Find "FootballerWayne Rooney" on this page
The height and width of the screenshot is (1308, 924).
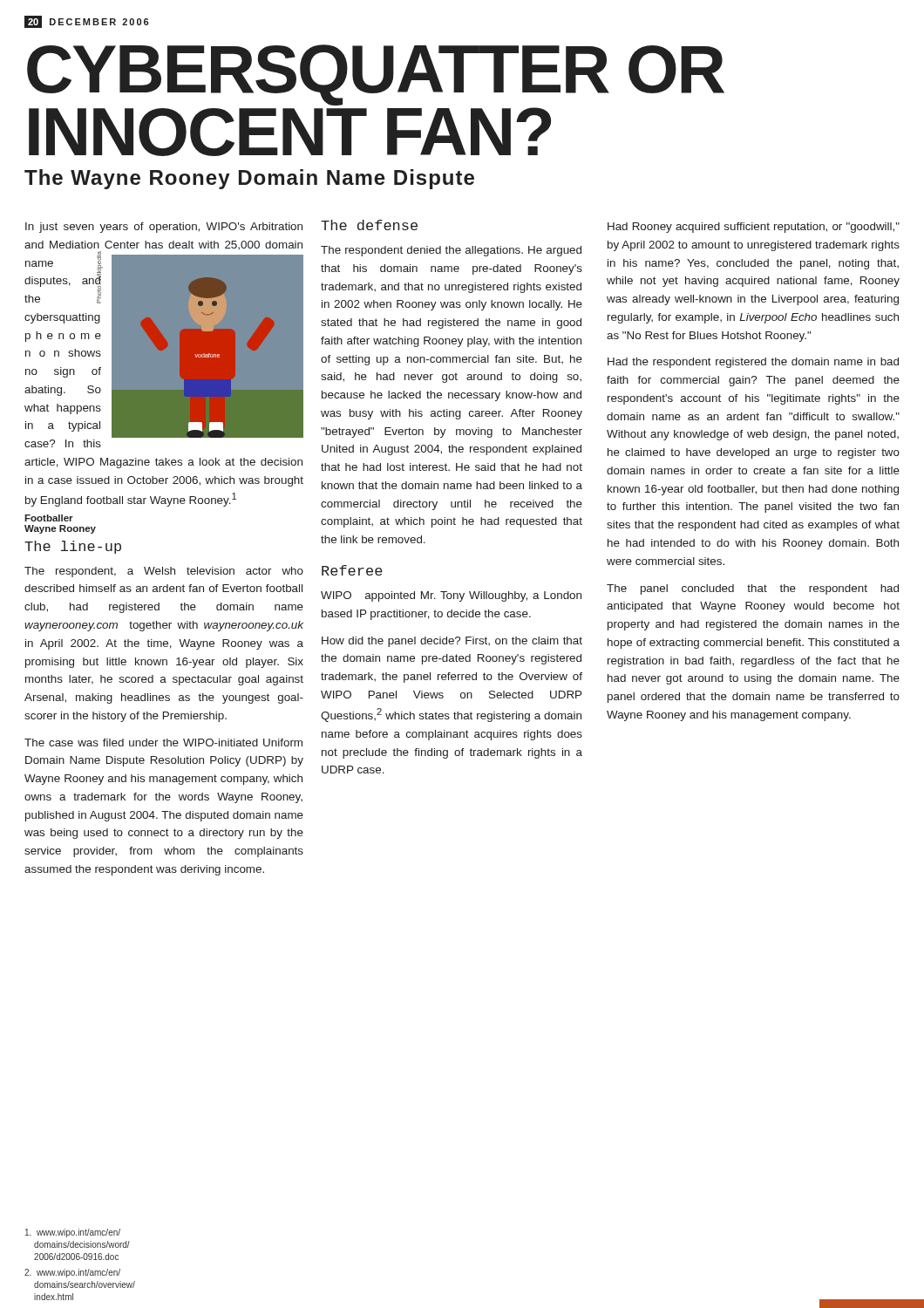tap(60, 523)
